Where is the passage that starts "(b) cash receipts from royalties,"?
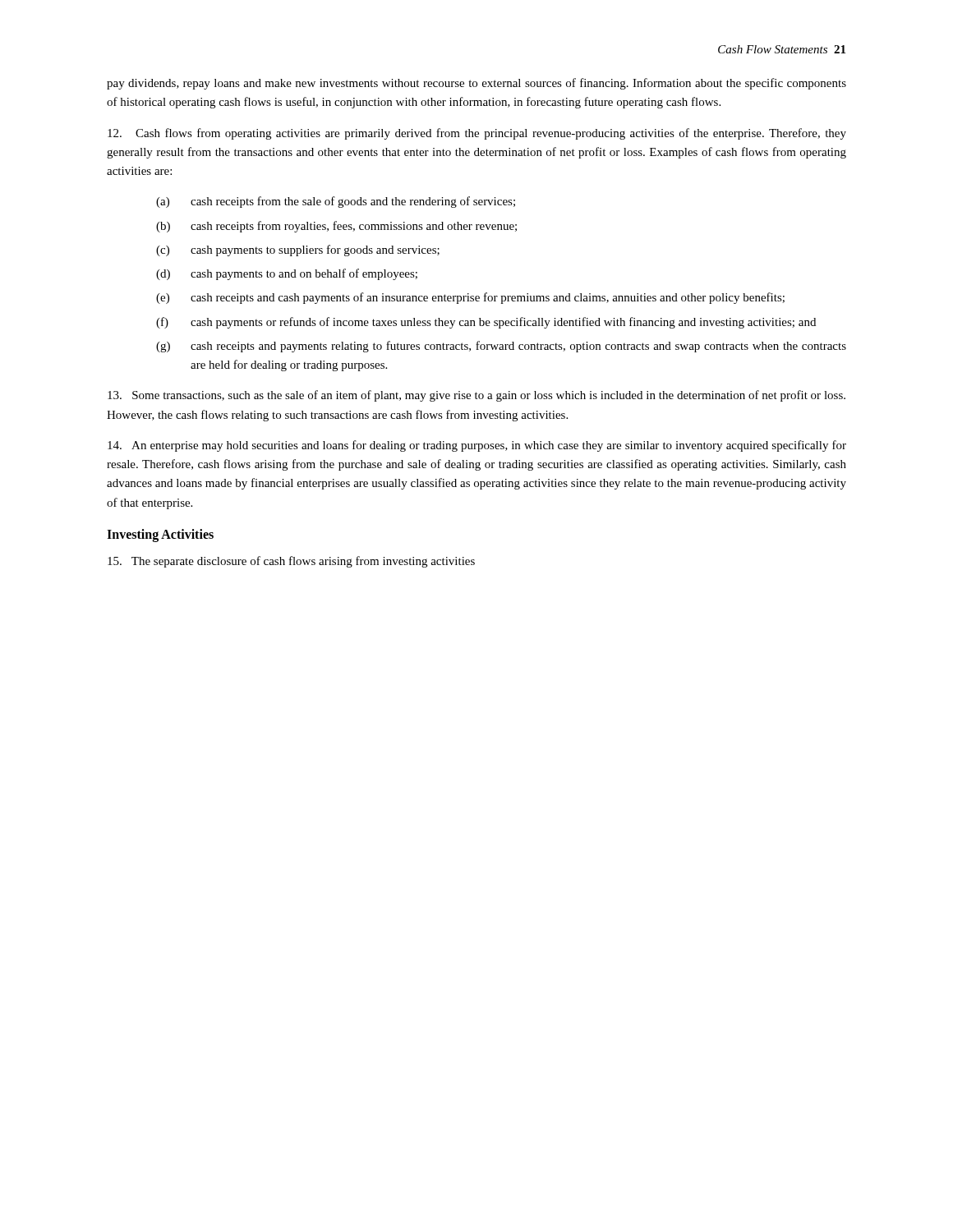The width and height of the screenshot is (953, 1232). (501, 226)
